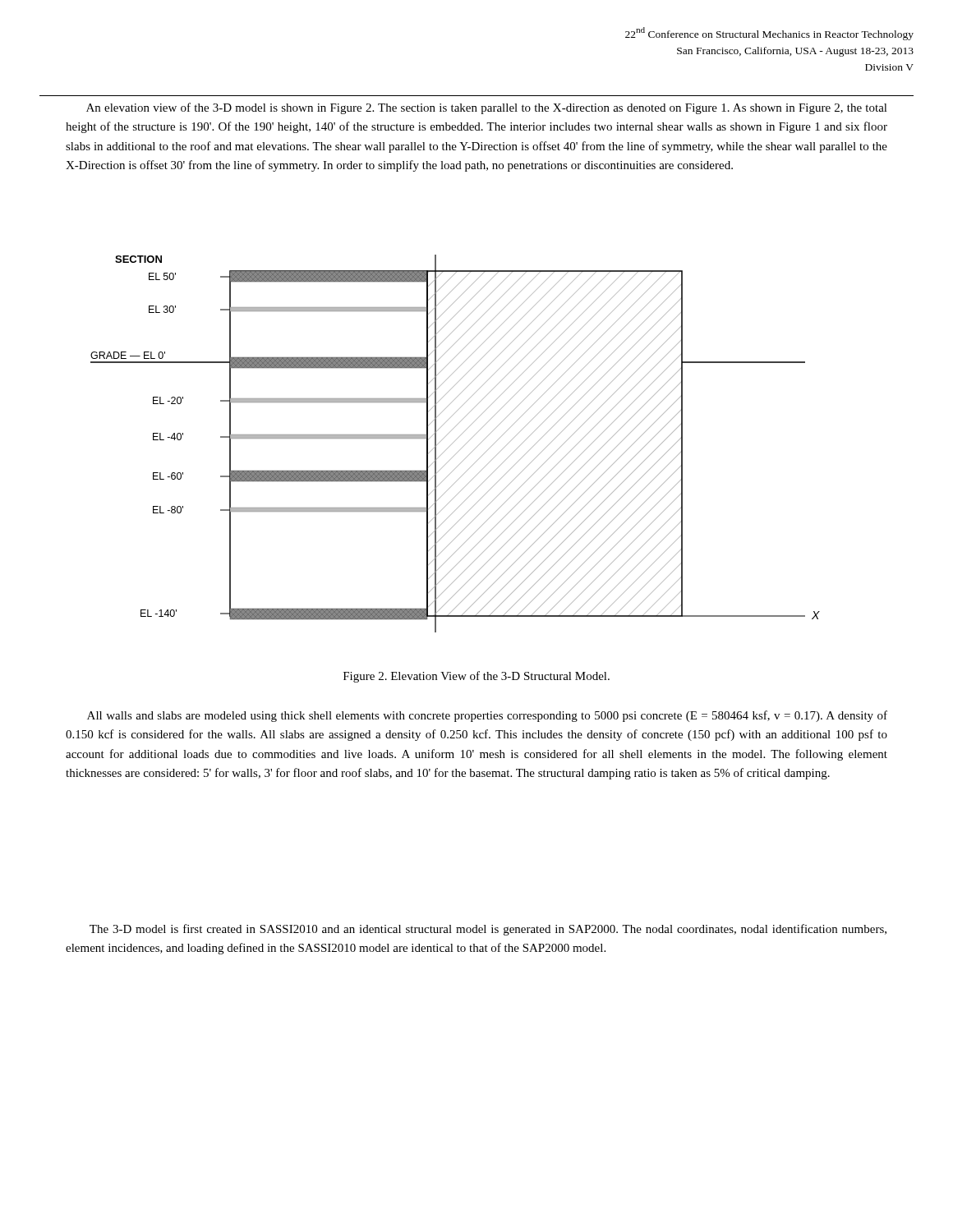The height and width of the screenshot is (1232, 953).
Task: Click the passage that begins "An elevation view of the 3-D model is"
Action: 476,136
